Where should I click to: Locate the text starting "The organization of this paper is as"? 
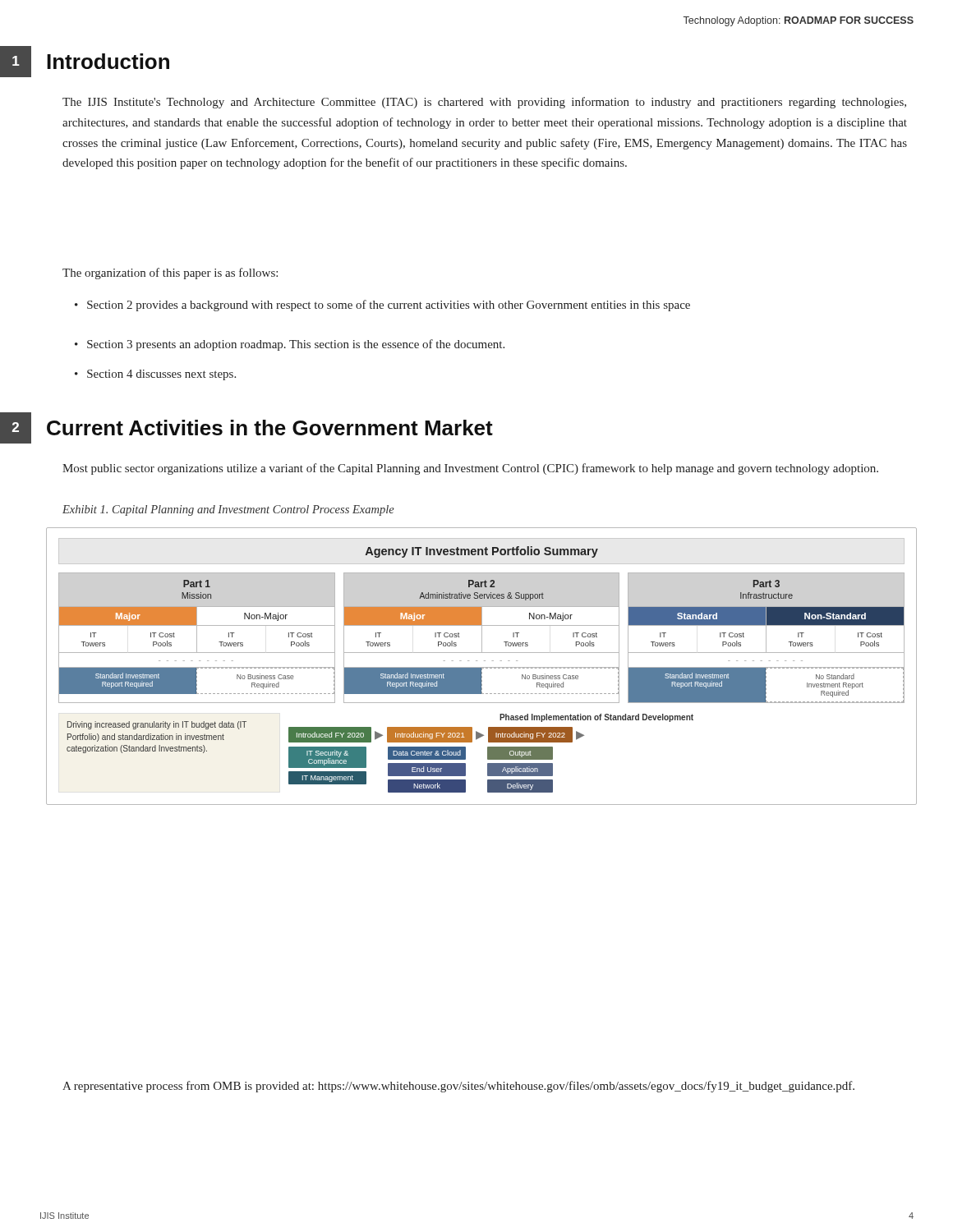(x=171, y=273)
